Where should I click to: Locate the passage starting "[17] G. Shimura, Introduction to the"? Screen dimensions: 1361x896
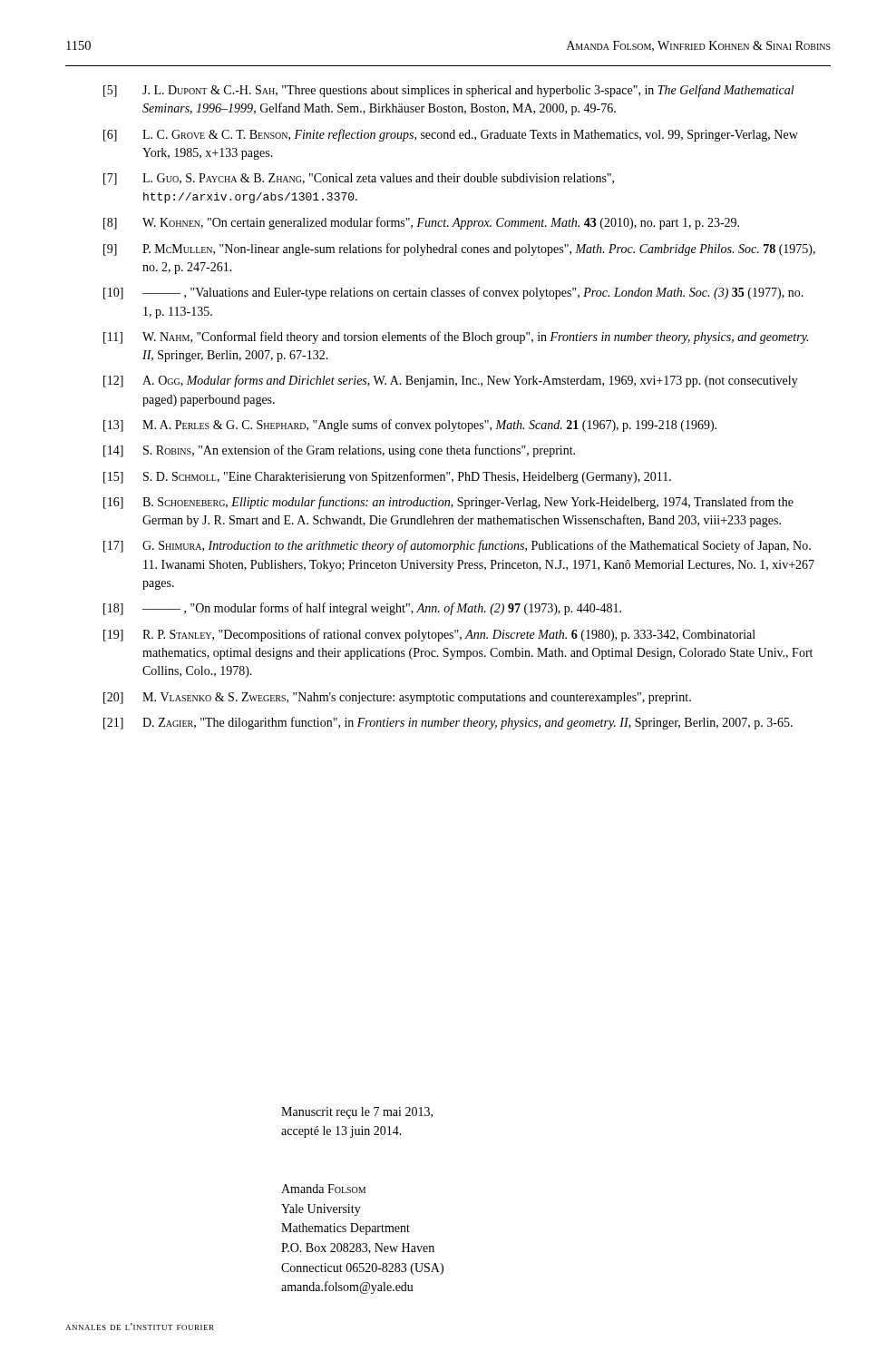pos(459,565)
